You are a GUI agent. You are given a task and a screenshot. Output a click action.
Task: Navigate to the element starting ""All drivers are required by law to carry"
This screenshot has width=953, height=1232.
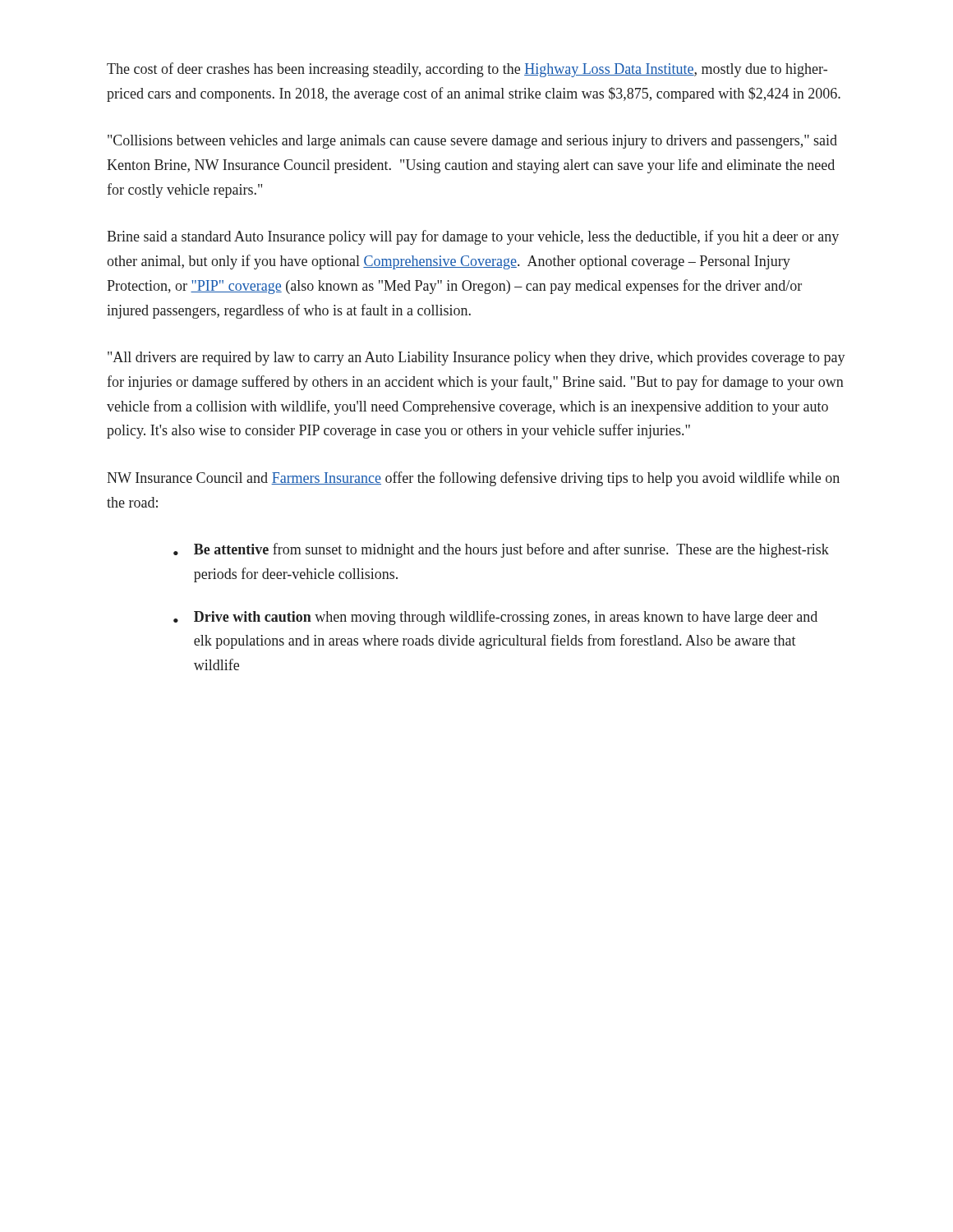point(476,394)
